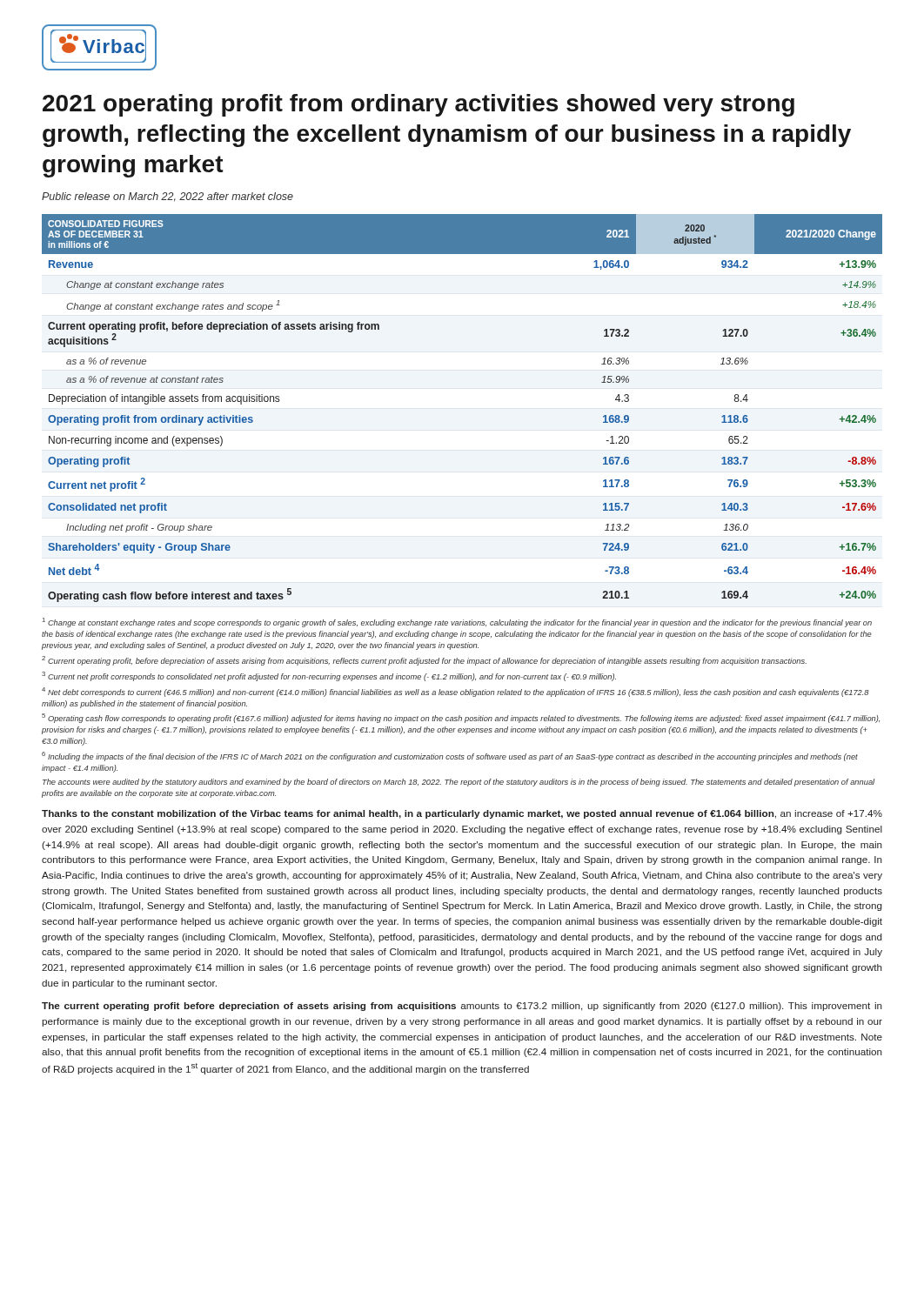Where is the passage that starts "The current operating profit before depreciation"?
Screen dimensions: 1305x924
pos(462,1037)
